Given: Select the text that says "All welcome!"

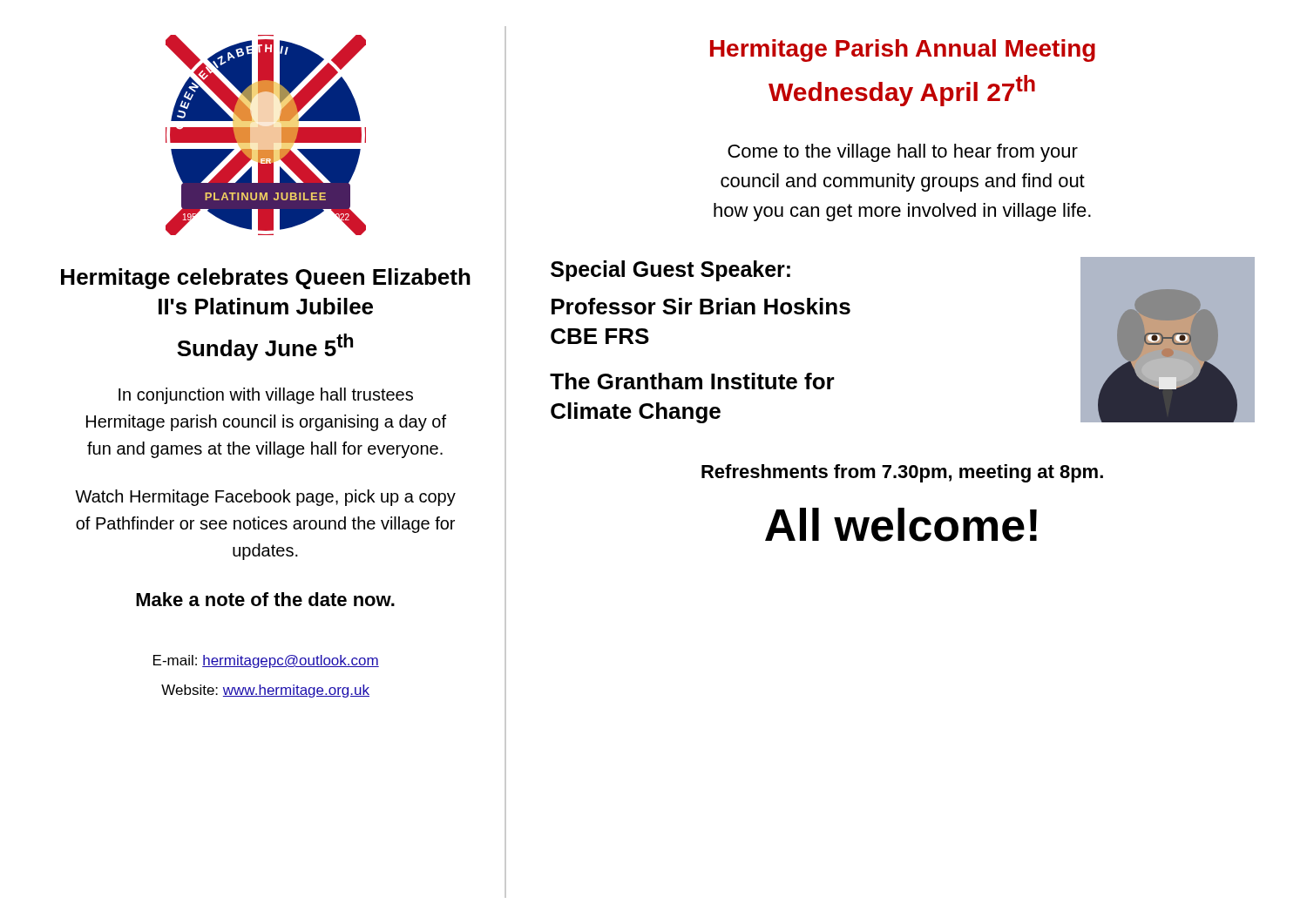Looking at the screenshot, I should 902,526.
